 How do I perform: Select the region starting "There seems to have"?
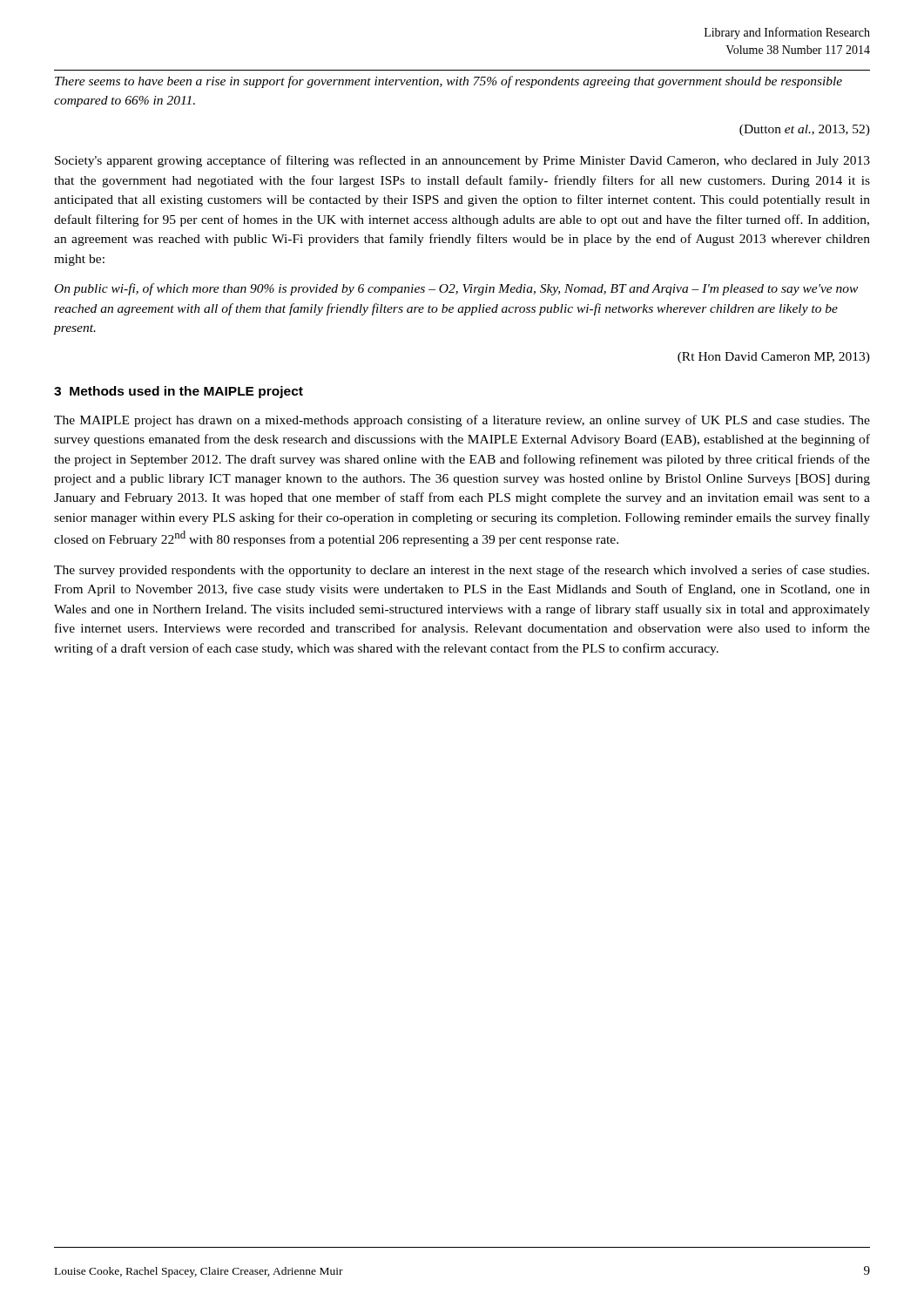click(448, 90)
